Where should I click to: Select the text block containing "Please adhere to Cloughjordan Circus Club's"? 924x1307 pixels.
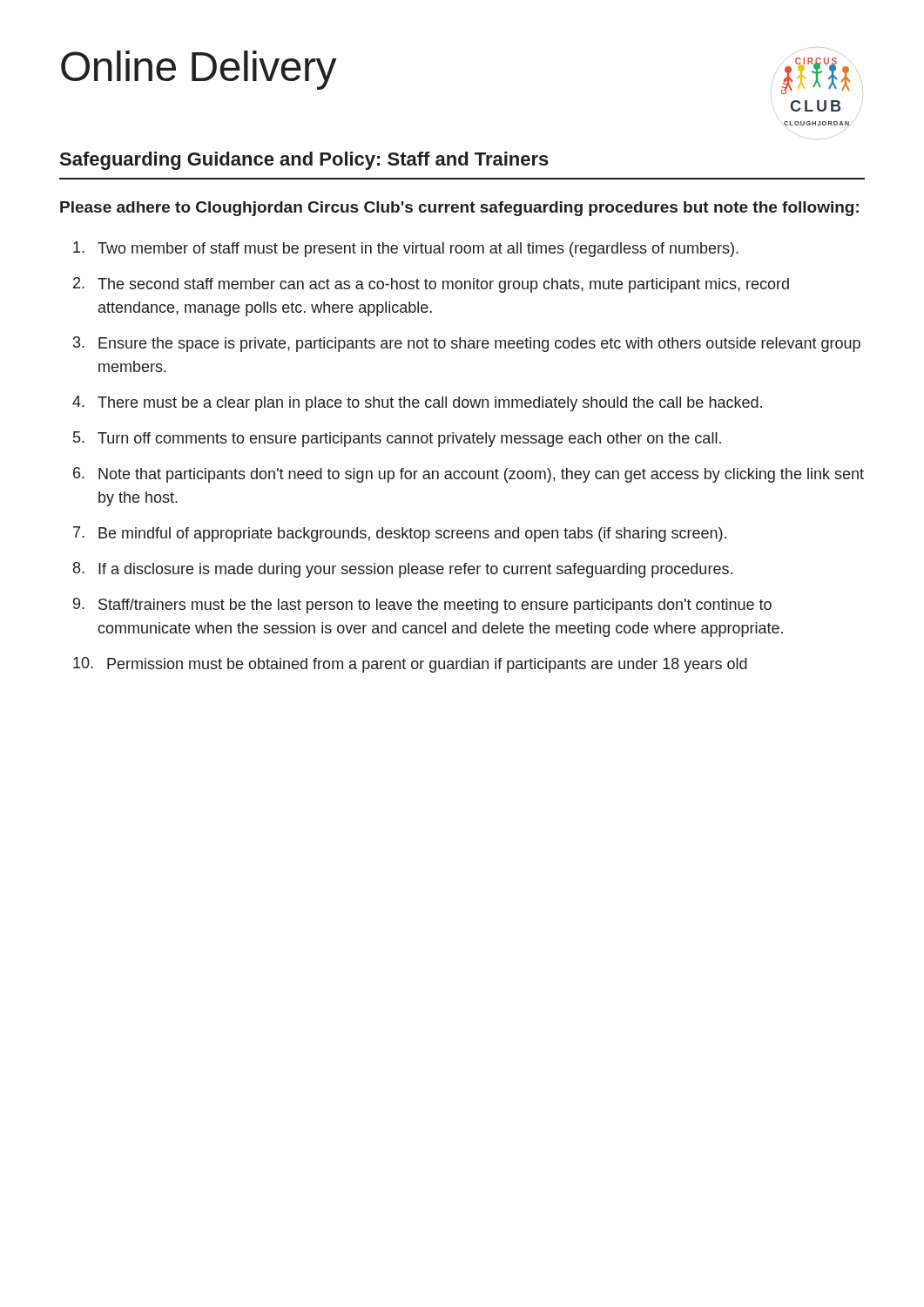(462, 207)
